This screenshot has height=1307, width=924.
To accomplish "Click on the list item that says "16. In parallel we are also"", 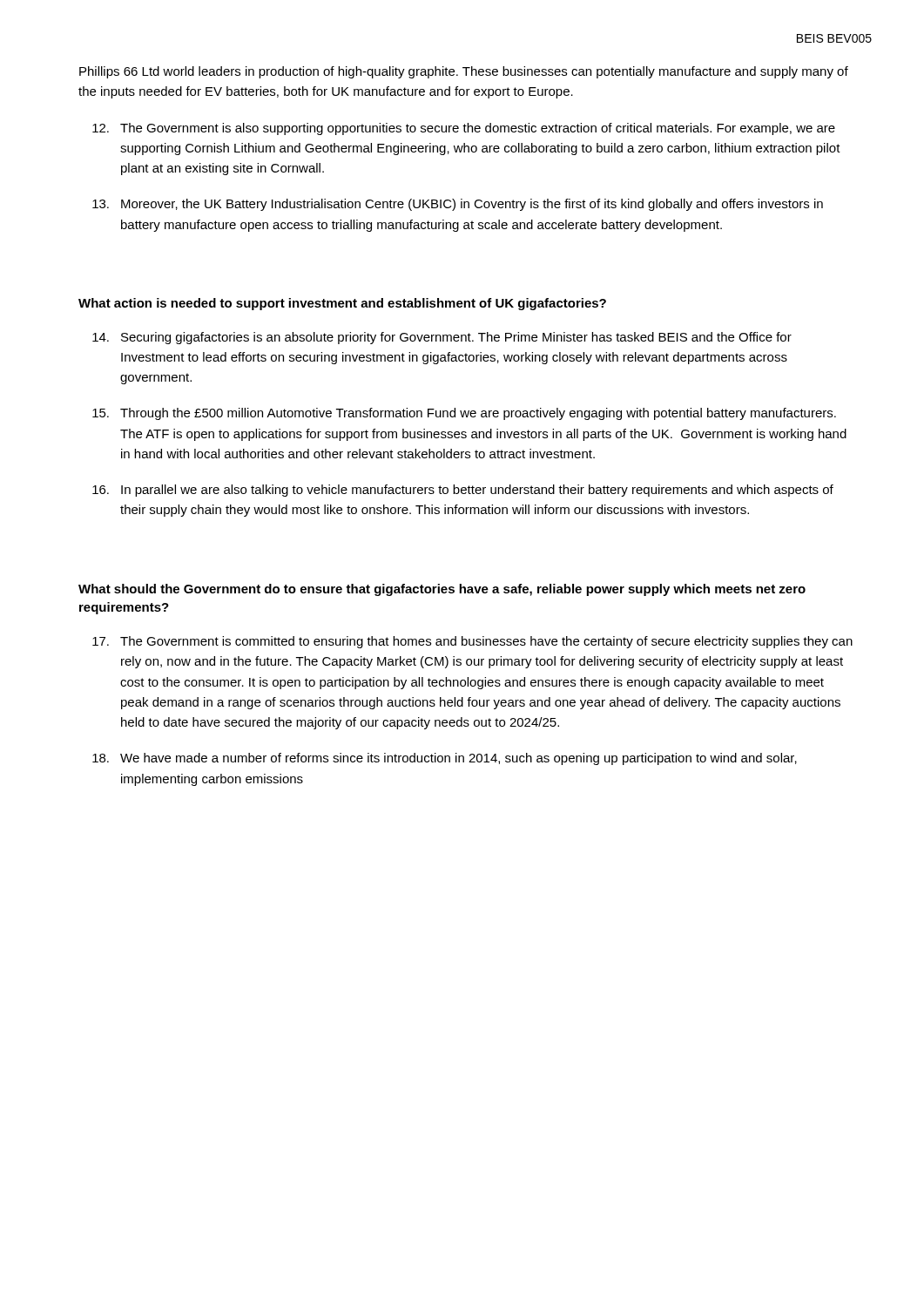I will 466,500.
